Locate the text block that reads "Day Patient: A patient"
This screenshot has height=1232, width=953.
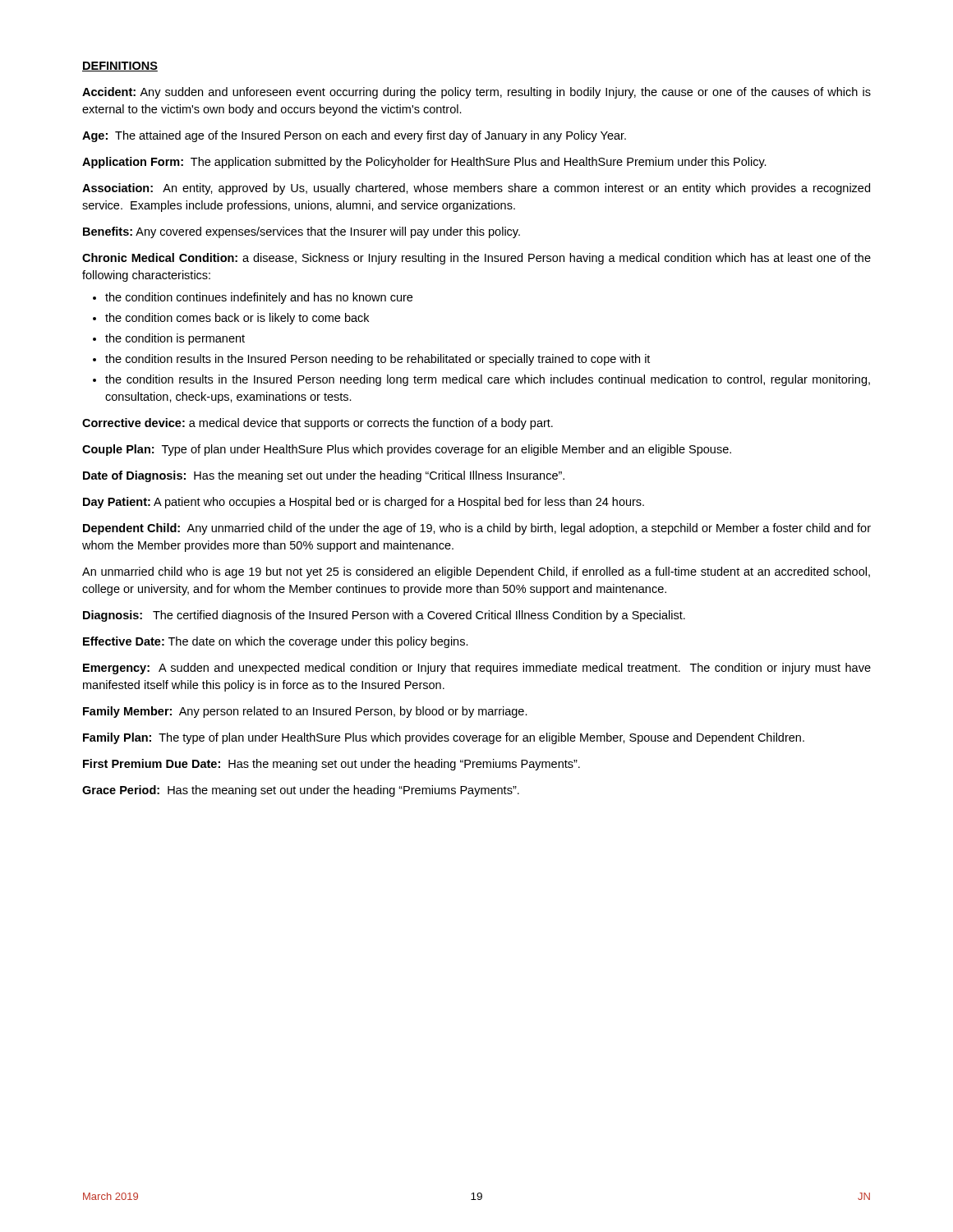coord(364,502)
